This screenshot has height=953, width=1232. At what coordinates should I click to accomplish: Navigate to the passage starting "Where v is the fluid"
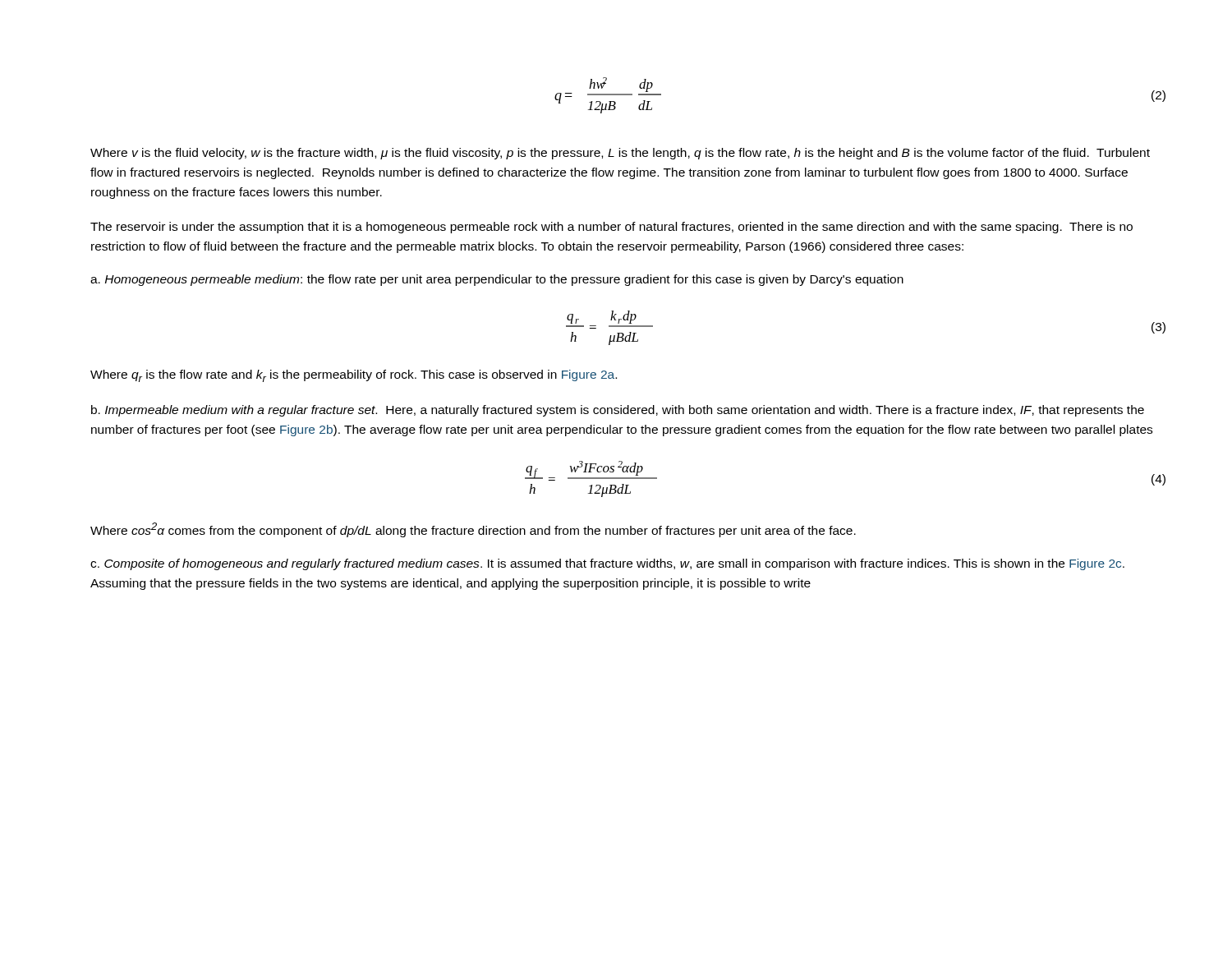click(620, 172)
